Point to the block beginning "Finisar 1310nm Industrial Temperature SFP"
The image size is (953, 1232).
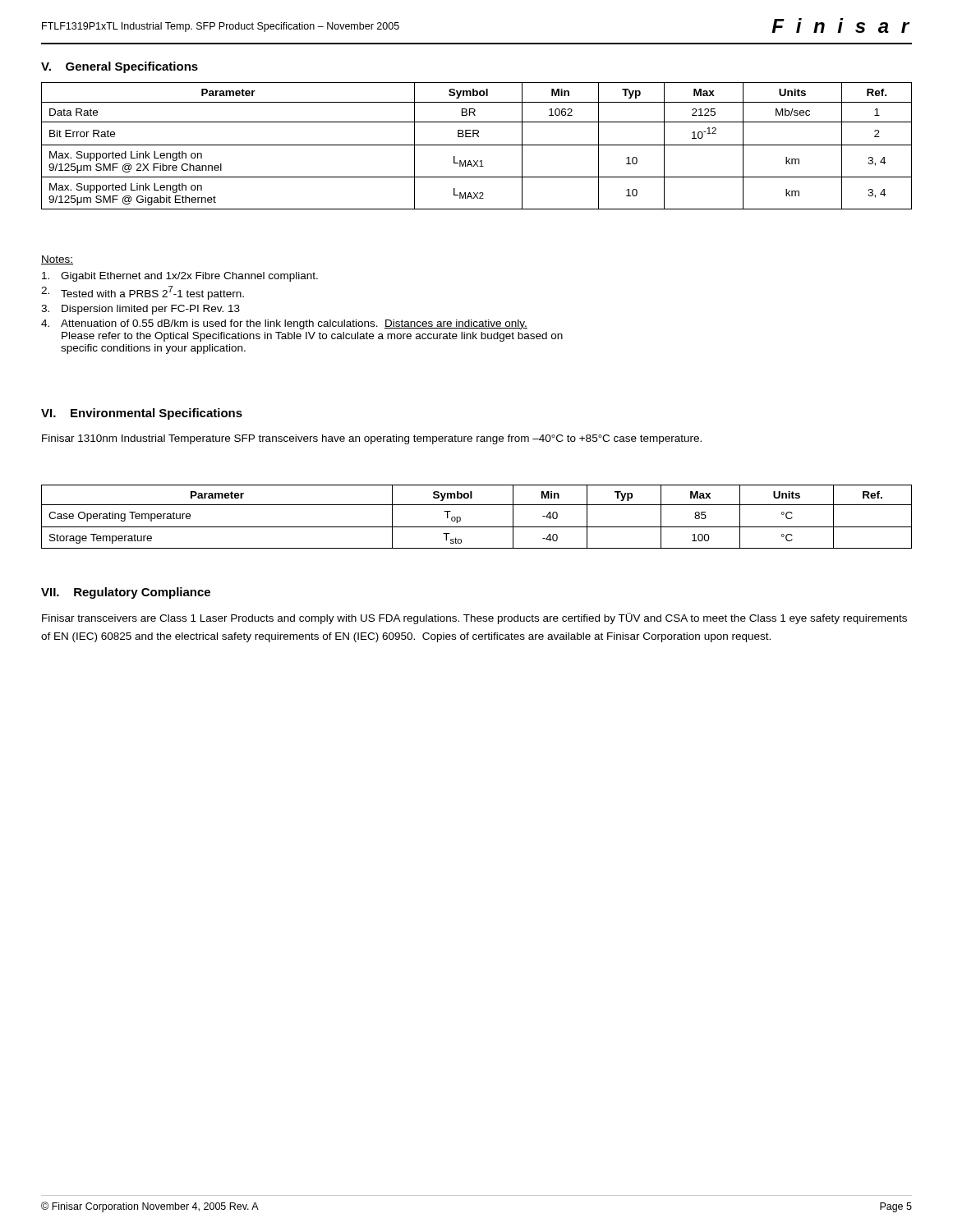[x=372, y=438]
